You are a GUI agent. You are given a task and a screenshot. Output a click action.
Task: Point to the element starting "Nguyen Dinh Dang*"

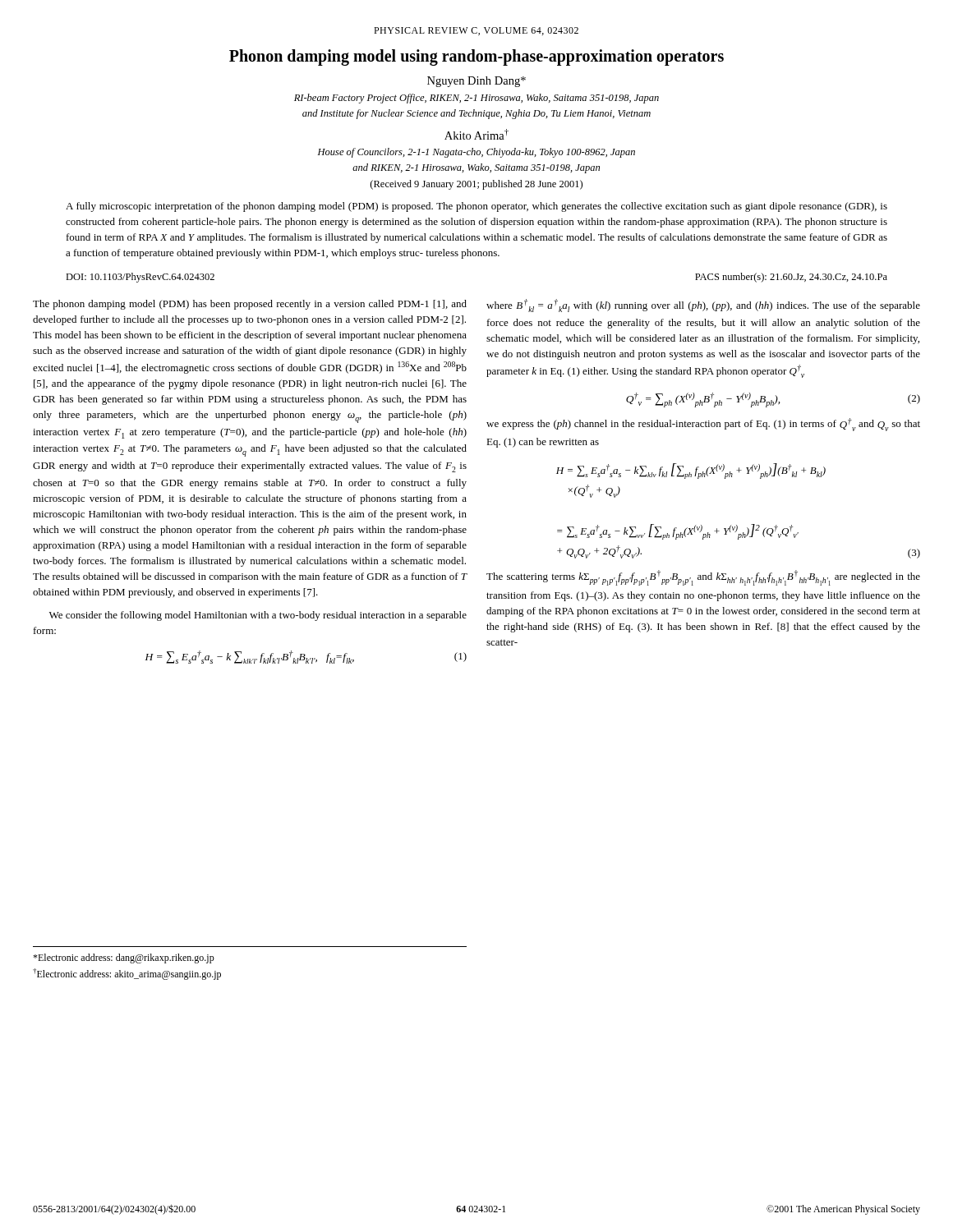click(476, 81)
